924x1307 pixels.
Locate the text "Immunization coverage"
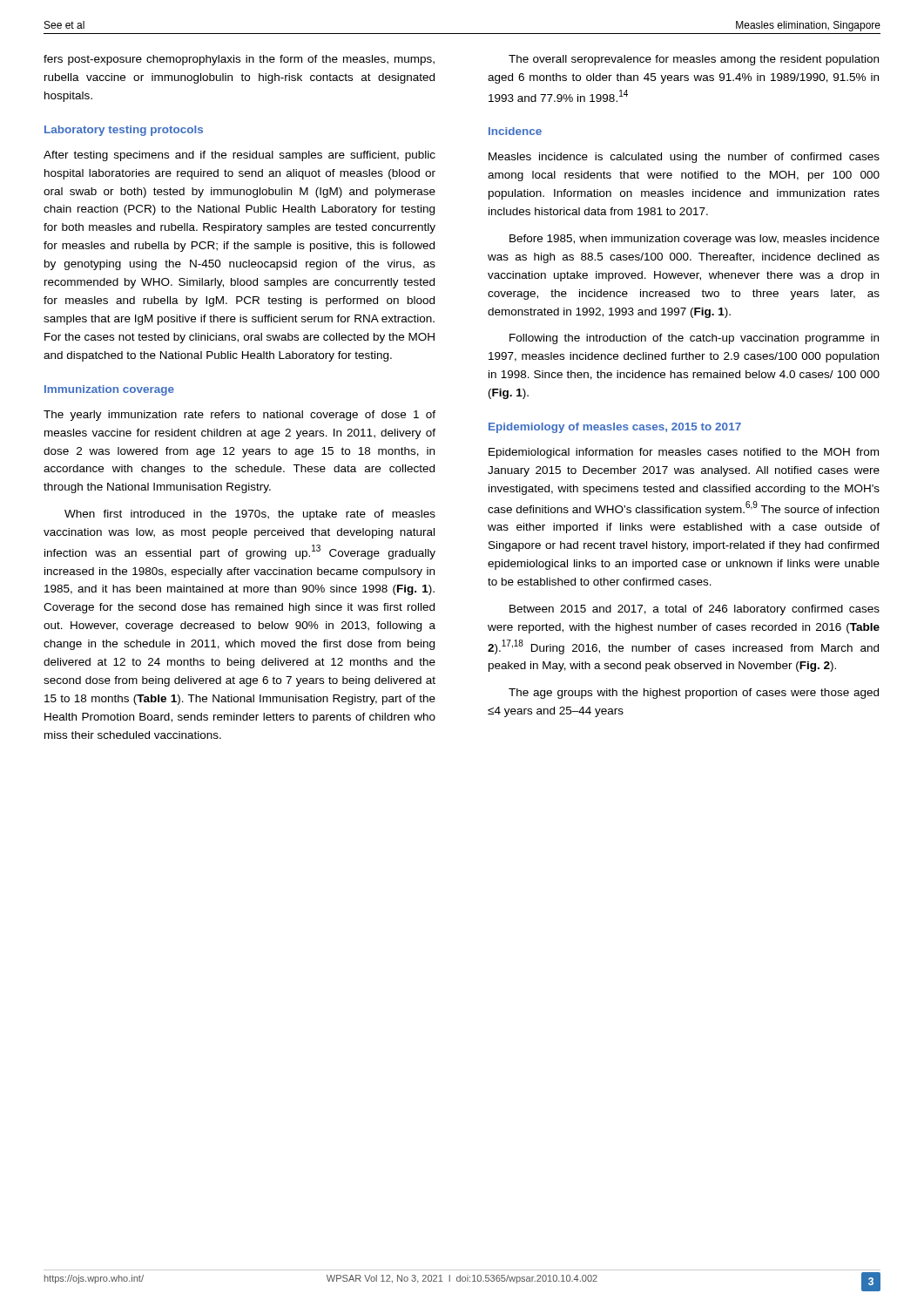tap(109, 389)
